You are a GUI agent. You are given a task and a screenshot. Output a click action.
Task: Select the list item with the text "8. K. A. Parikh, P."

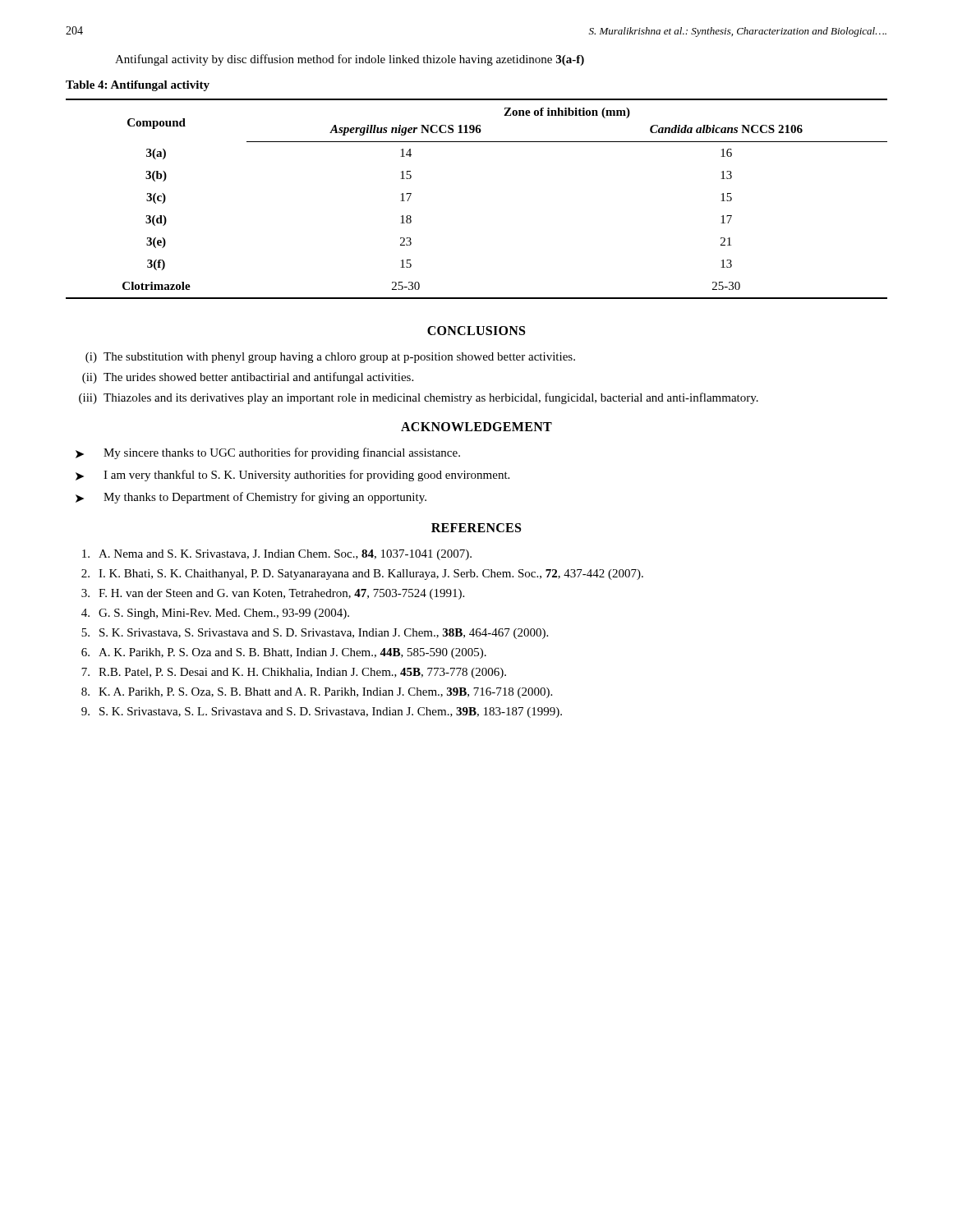pos(309,692)
